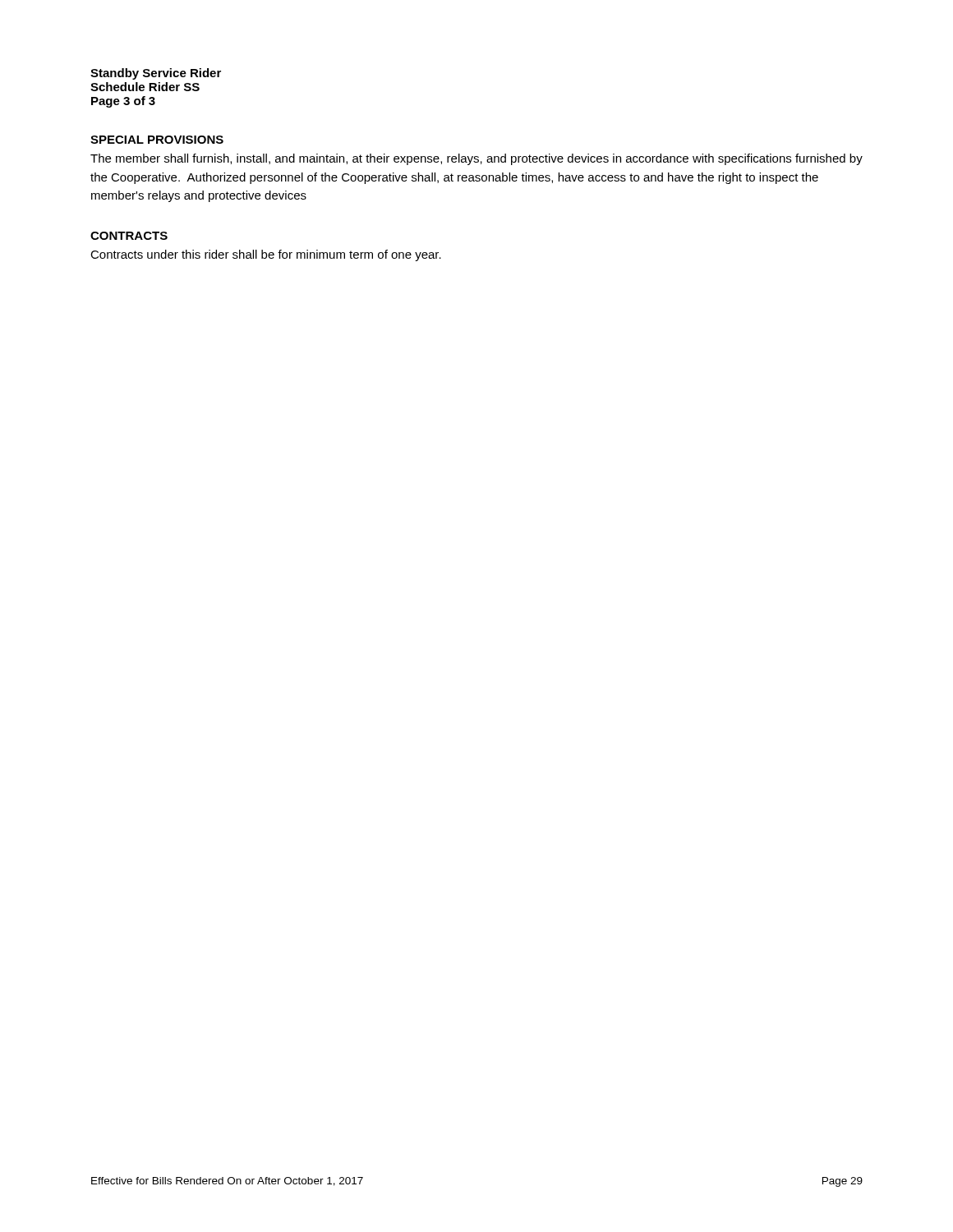Find the text block that reads "The member shall furnish, install,"
953x1232 pixels.
[476, 177]
